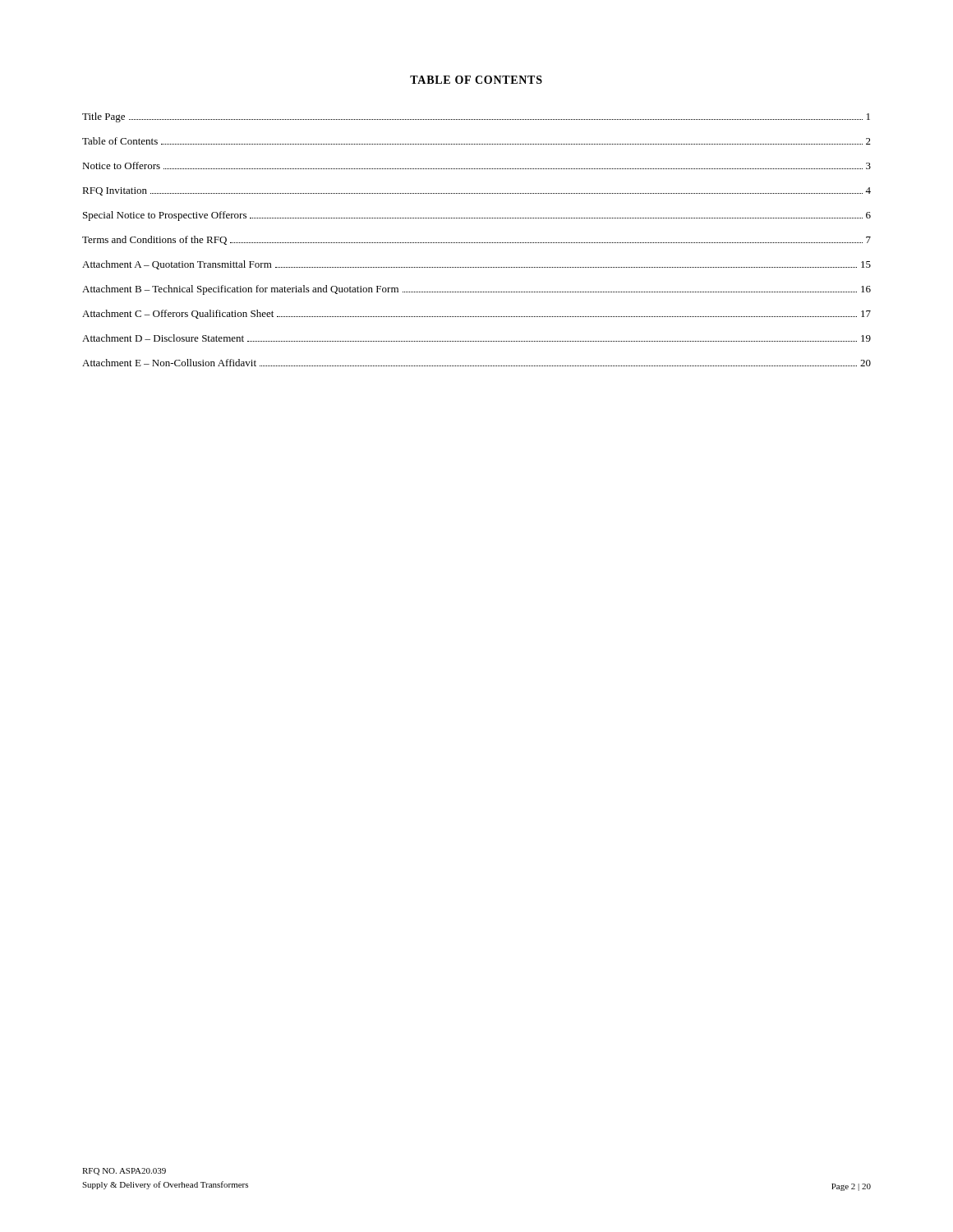
Task: Click on the list item that reads "Attachment A – Quotation Transmittal Form 15"
Action: pyautogui.click(x=476, y=264)
